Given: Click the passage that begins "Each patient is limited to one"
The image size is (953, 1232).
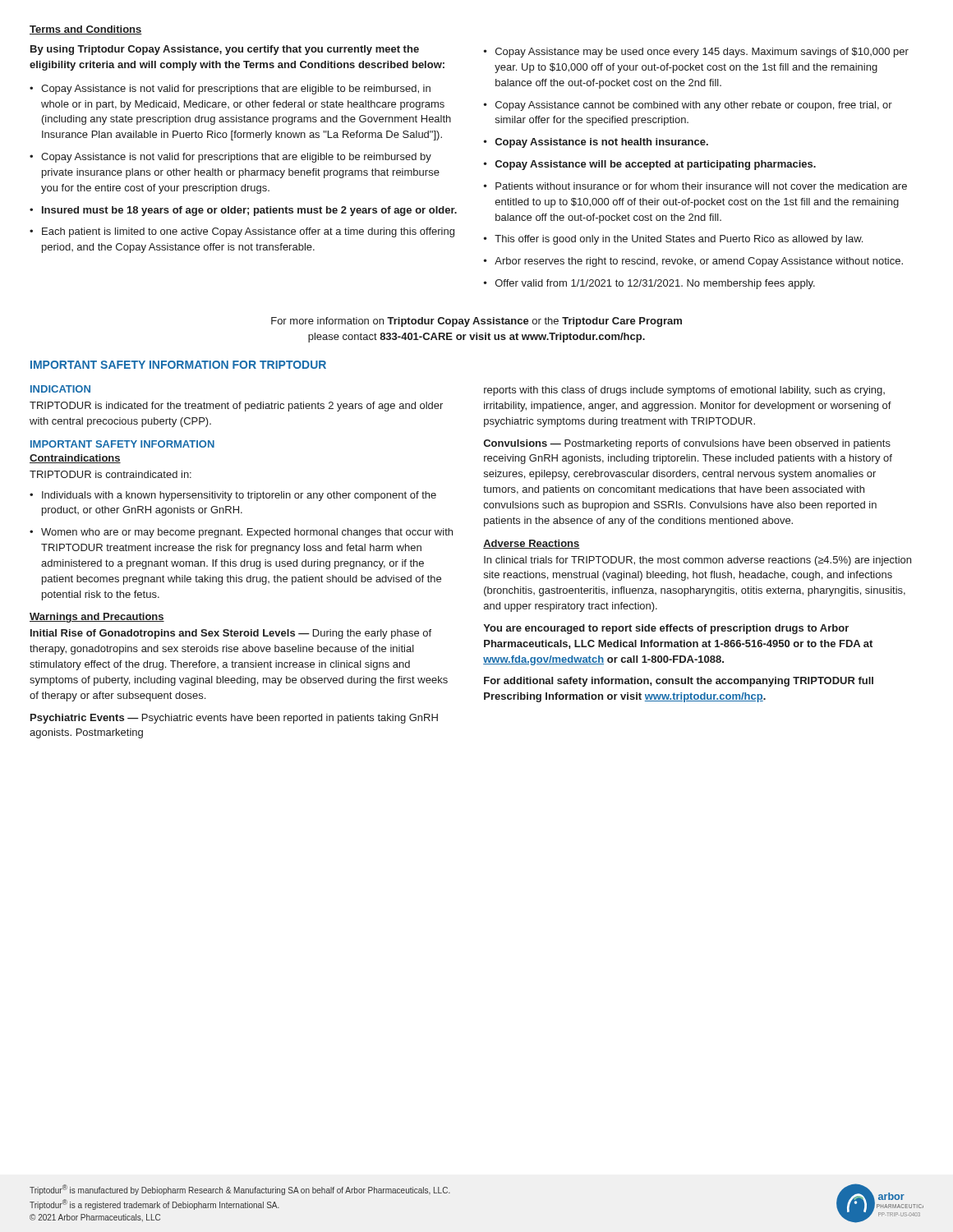Looking at the screenshot, I should (248, 239).
